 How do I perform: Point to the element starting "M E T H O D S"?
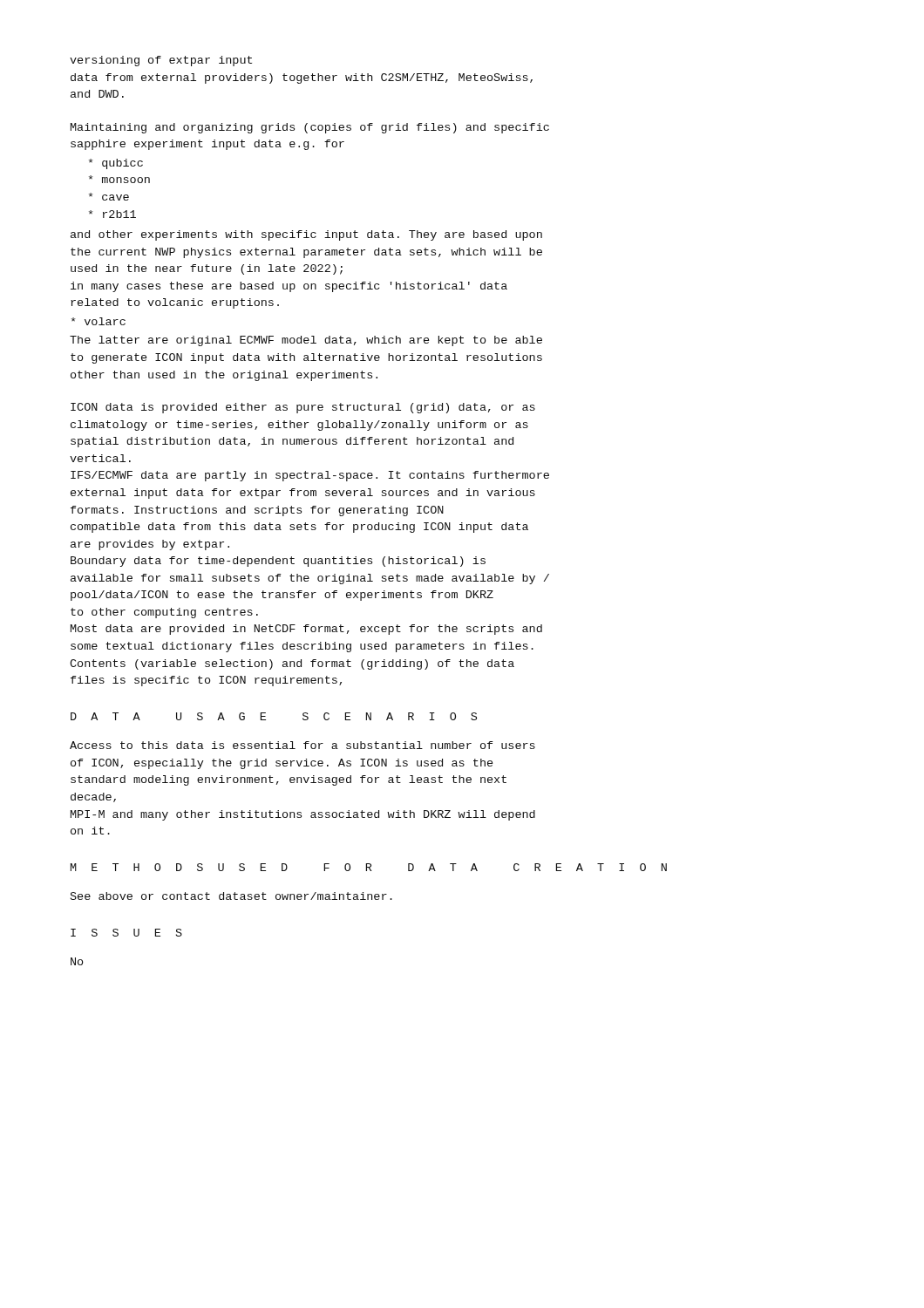click(370, 868)
